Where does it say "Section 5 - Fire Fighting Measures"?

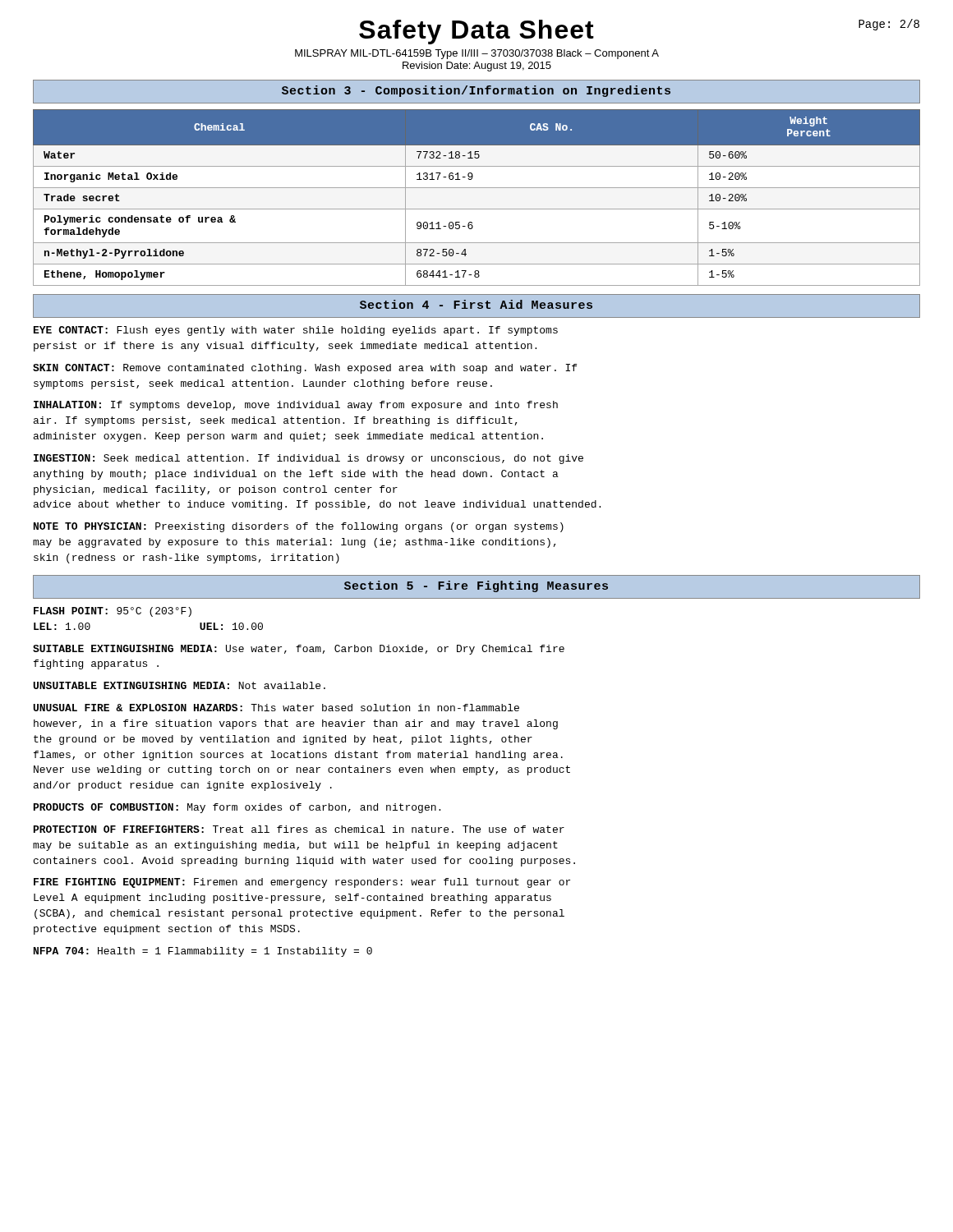point(476,587)
